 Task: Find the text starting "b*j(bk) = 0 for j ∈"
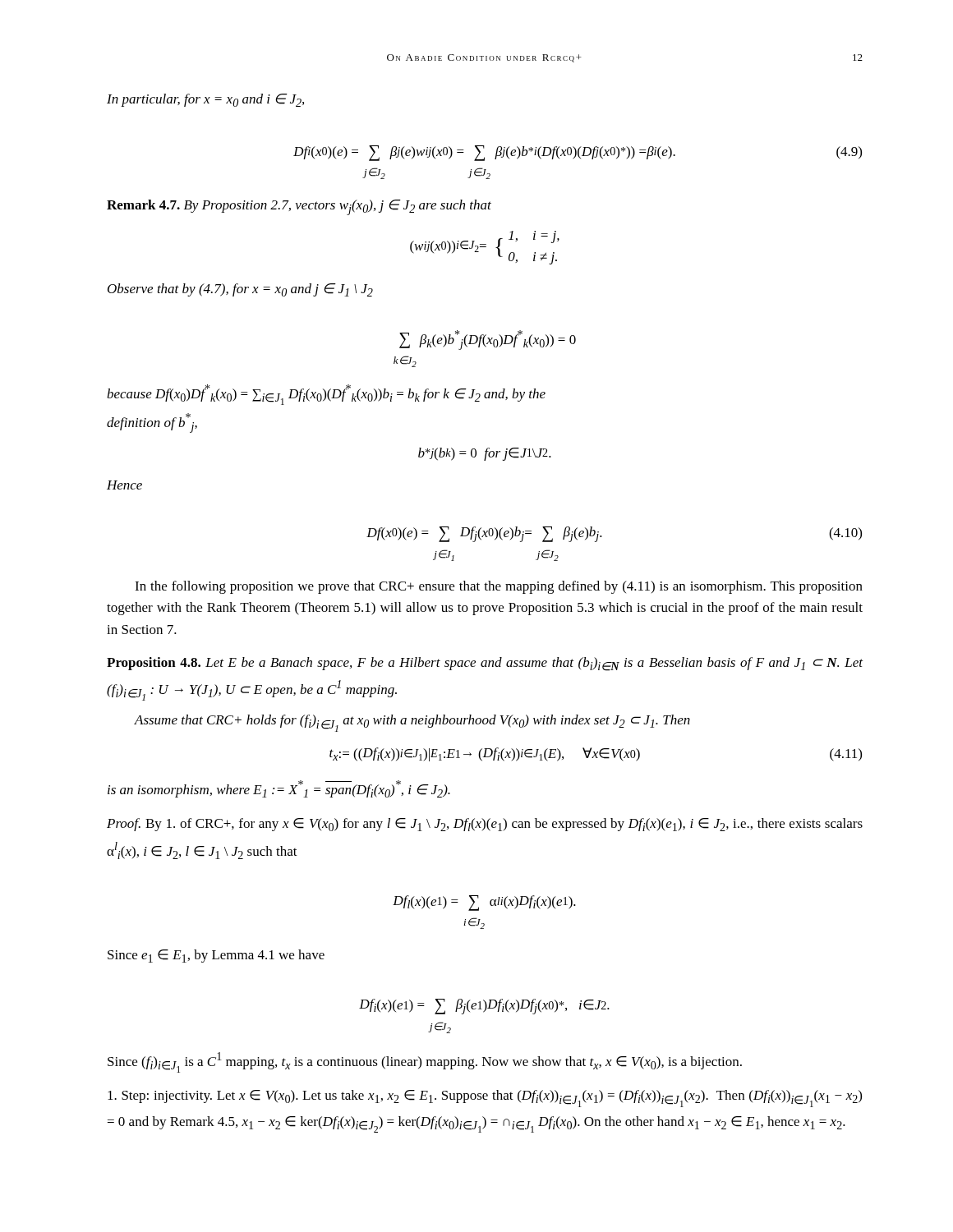pos(485,454)
